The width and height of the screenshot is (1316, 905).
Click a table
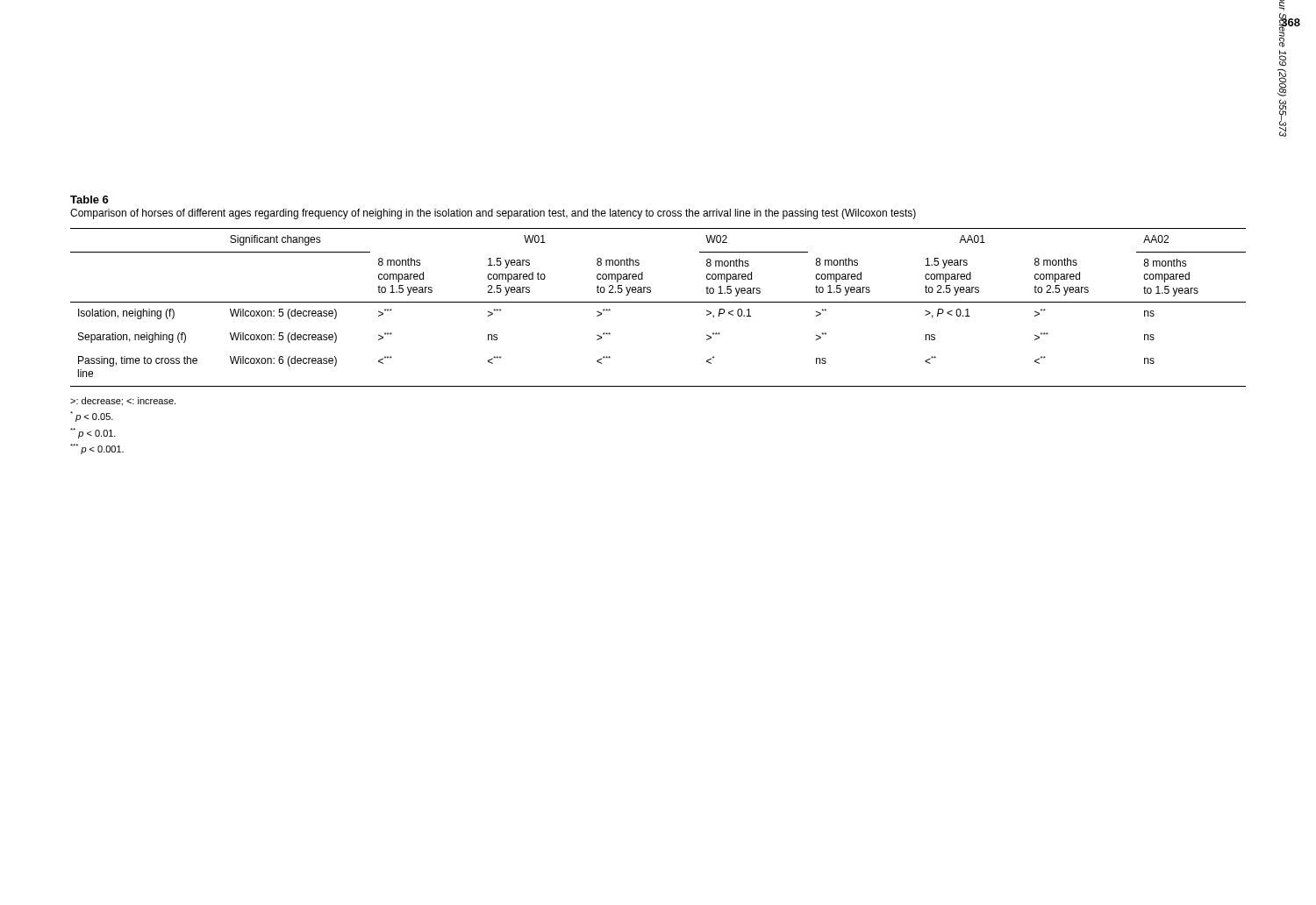pos(658,307)
